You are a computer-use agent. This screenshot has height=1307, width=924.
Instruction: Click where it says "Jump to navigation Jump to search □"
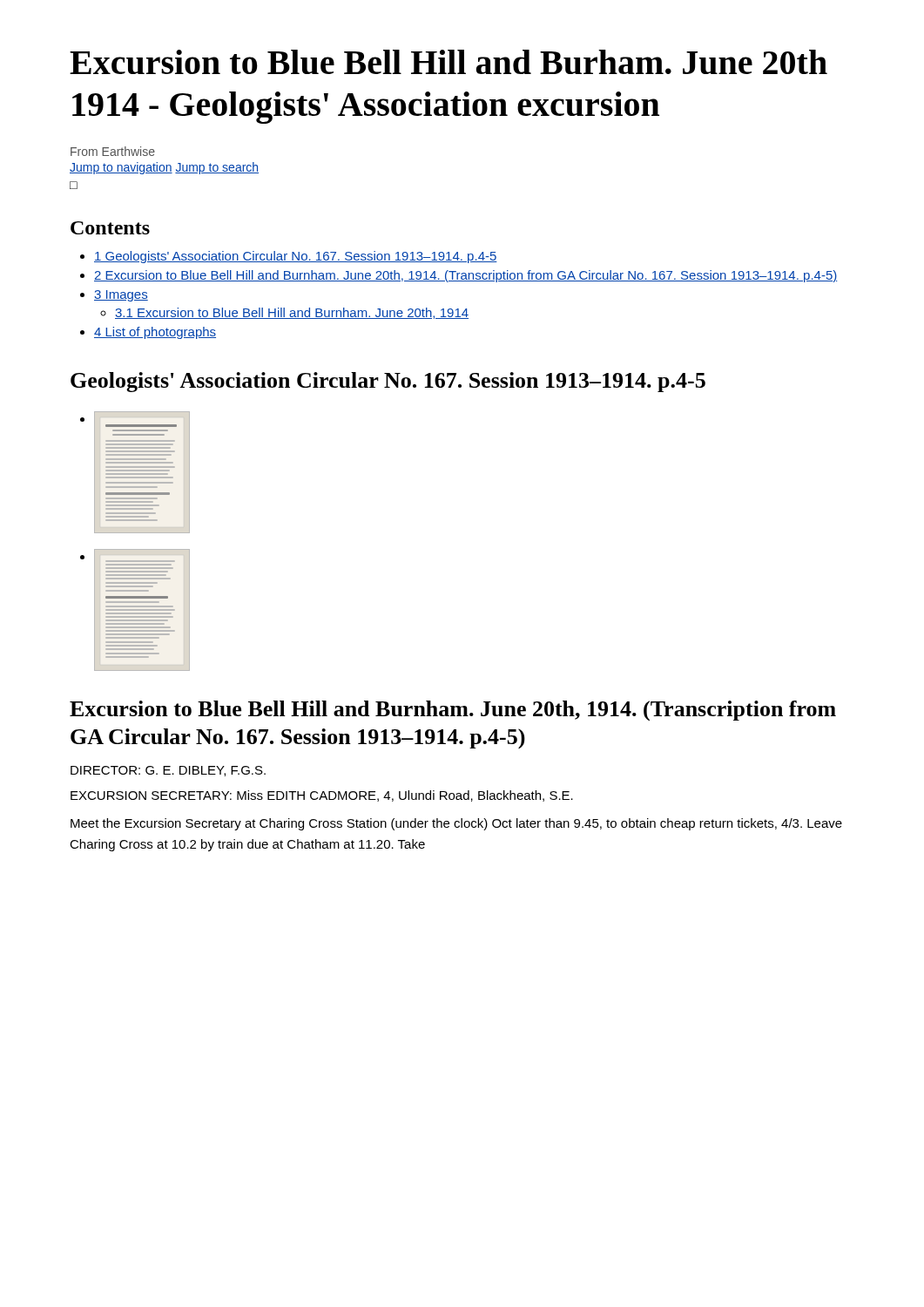click(x=164, y=168)
